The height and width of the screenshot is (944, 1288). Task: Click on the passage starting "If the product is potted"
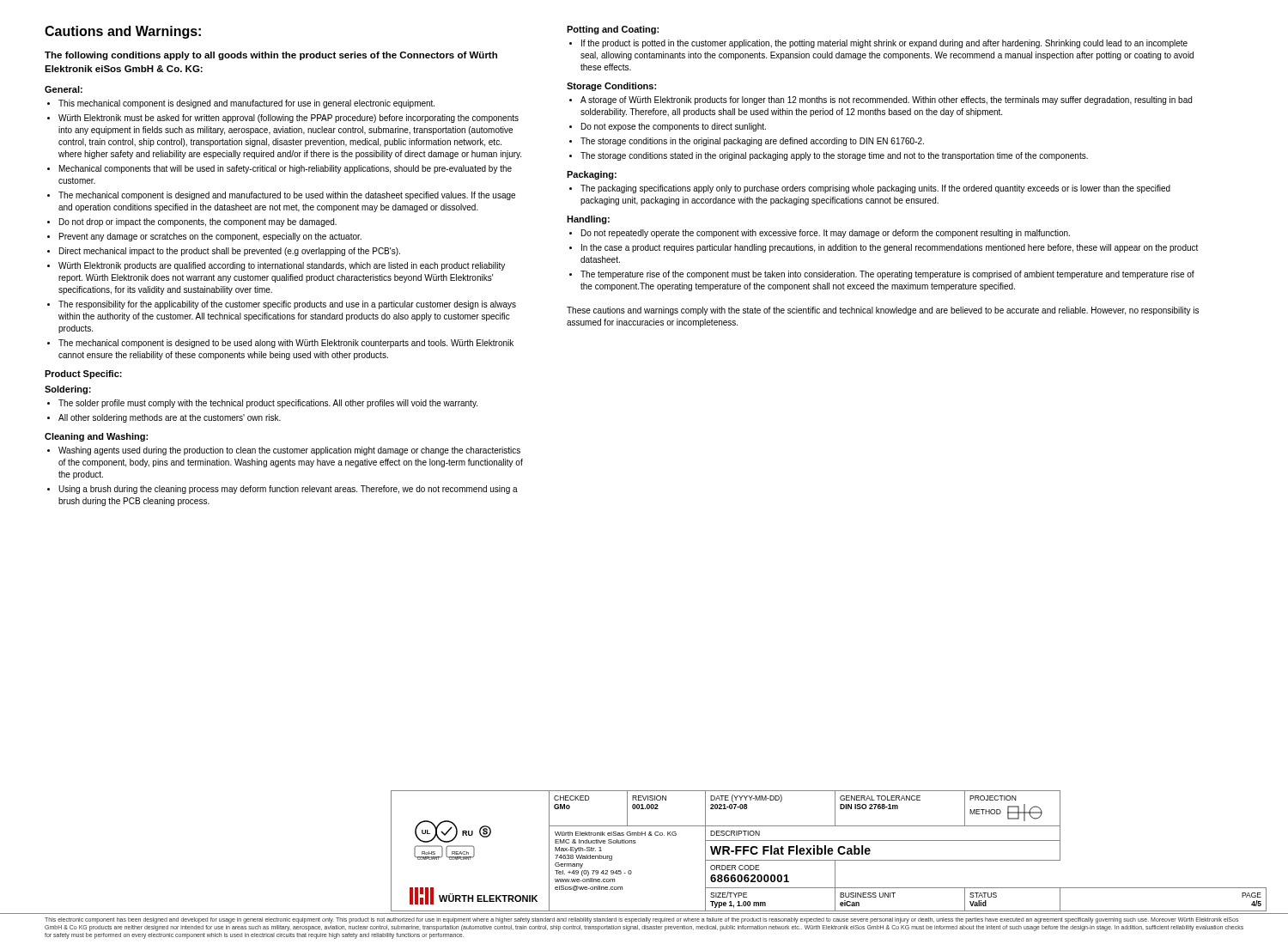pyautogui.click(x=887, y=55)
